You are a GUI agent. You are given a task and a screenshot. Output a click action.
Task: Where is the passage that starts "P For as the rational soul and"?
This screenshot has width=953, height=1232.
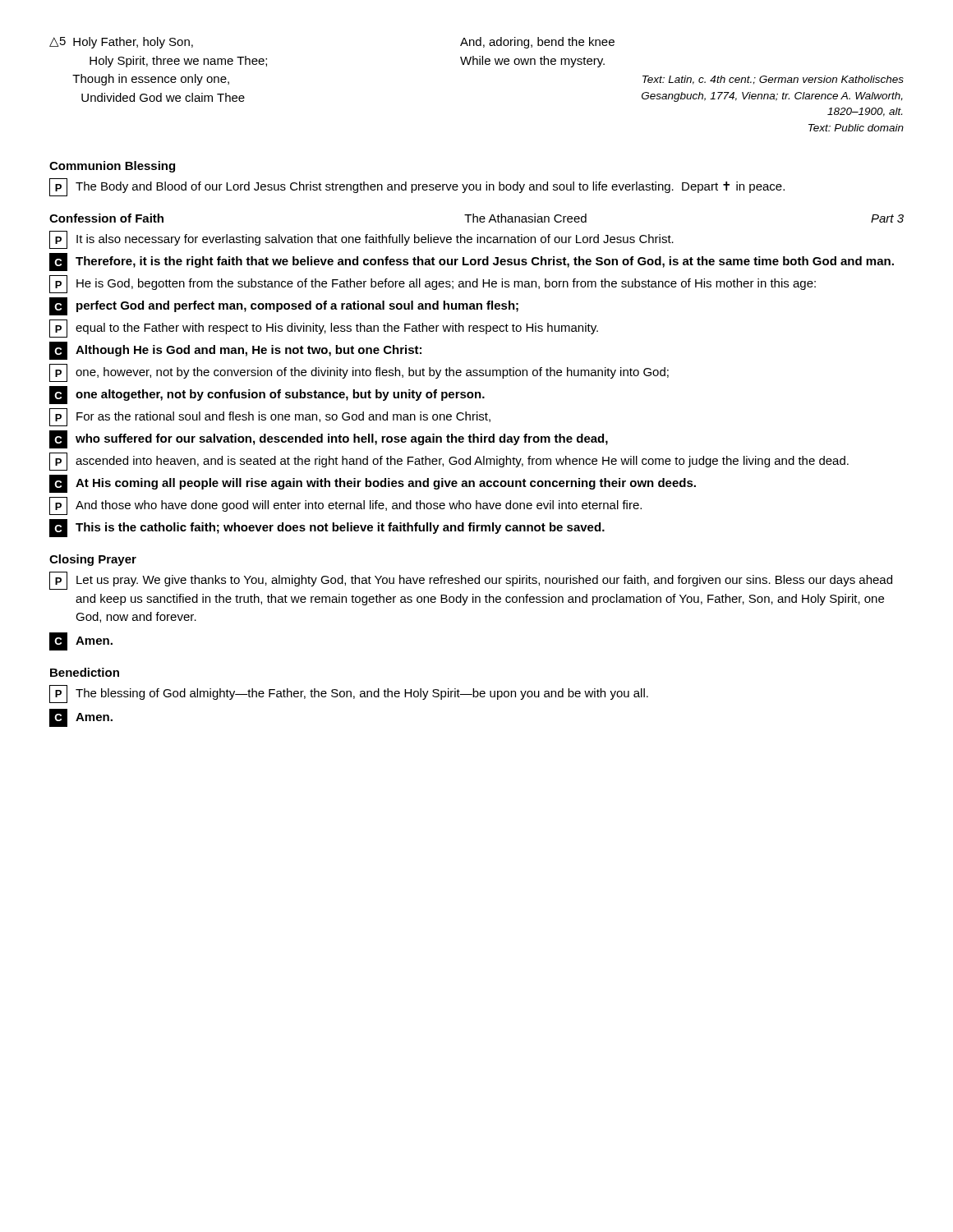click(476, 417)
